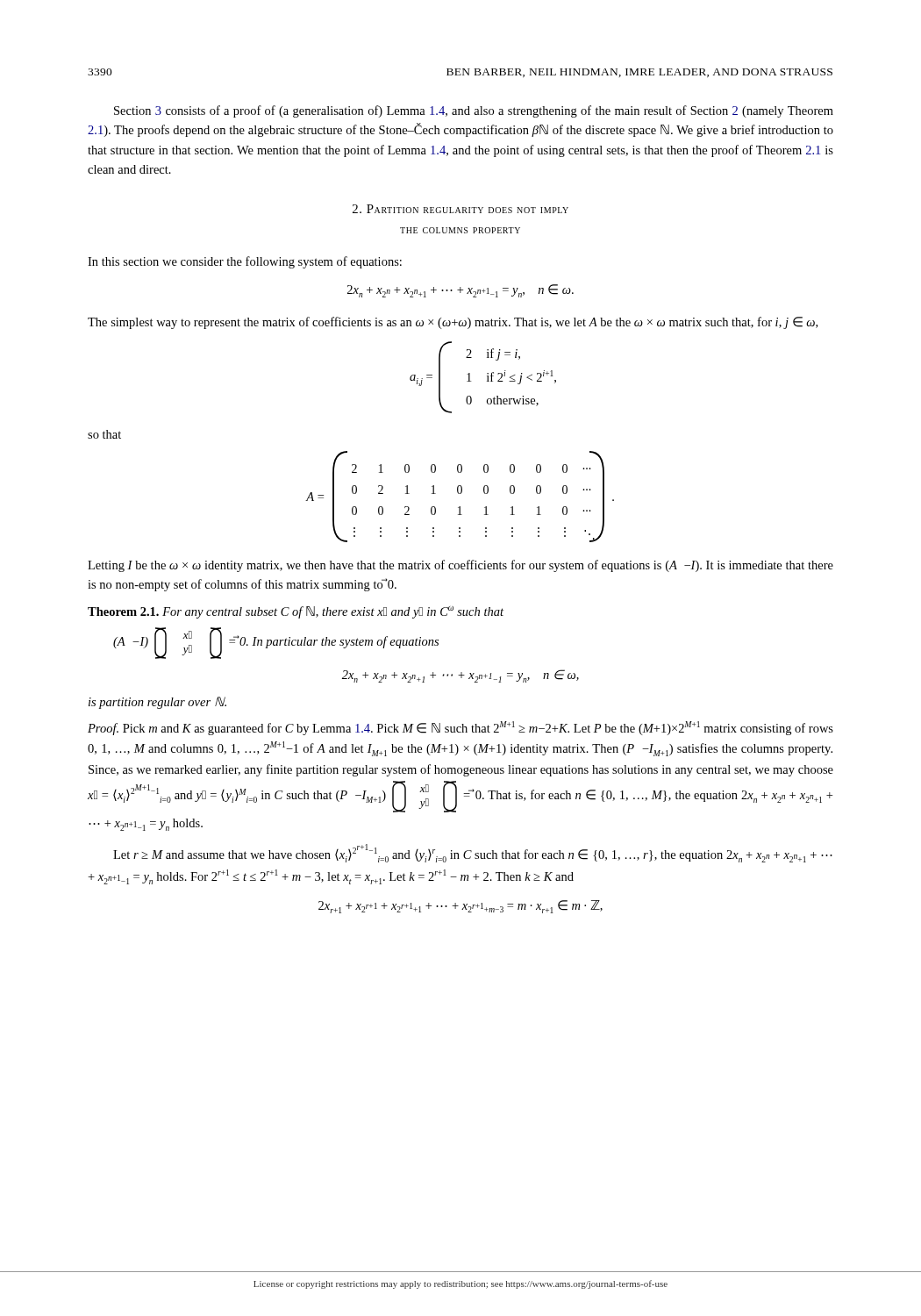Find the text starting "so that"
Screen dimensions: 1316x921
[104, 434]
